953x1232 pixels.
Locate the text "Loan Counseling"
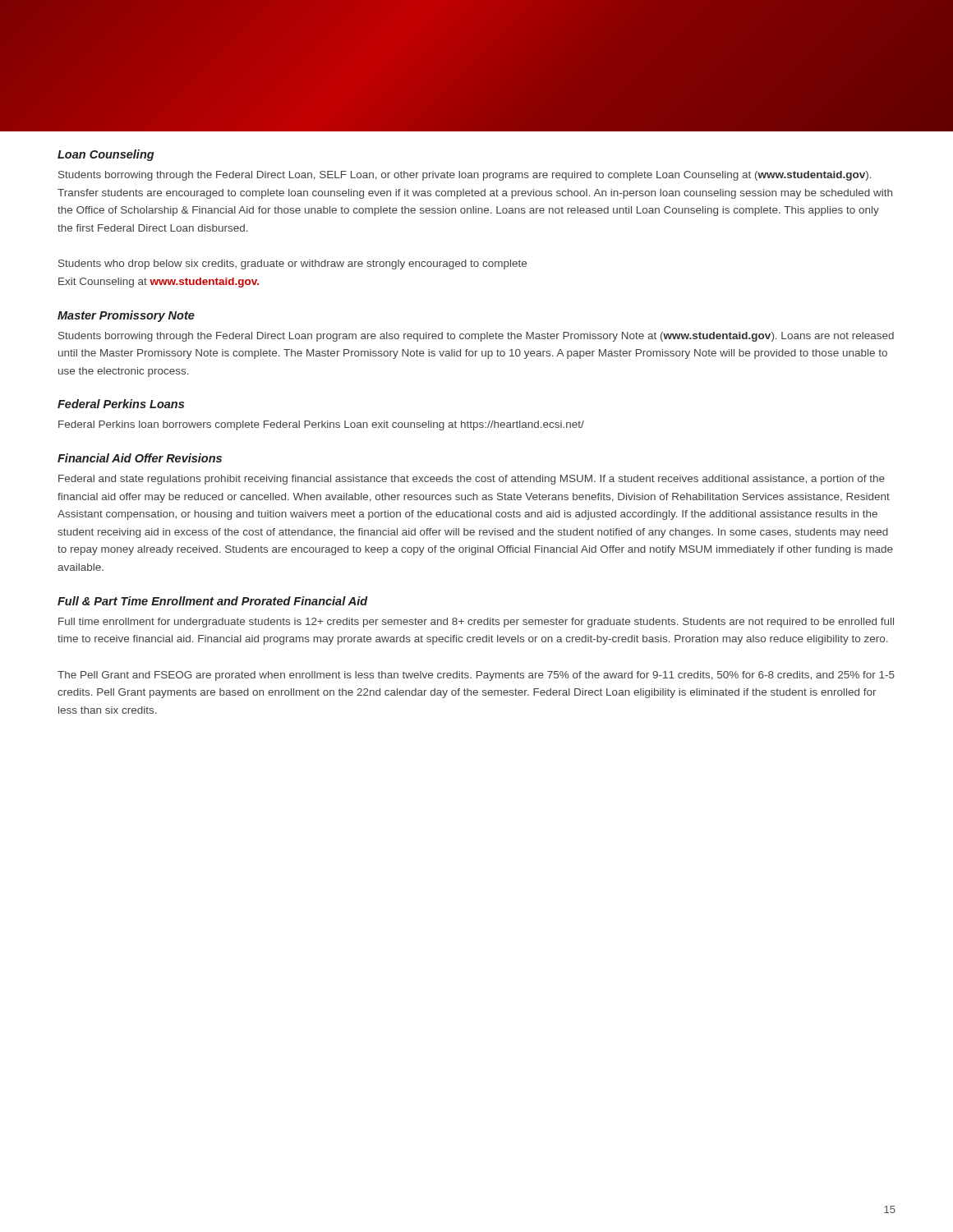(106, 154)
